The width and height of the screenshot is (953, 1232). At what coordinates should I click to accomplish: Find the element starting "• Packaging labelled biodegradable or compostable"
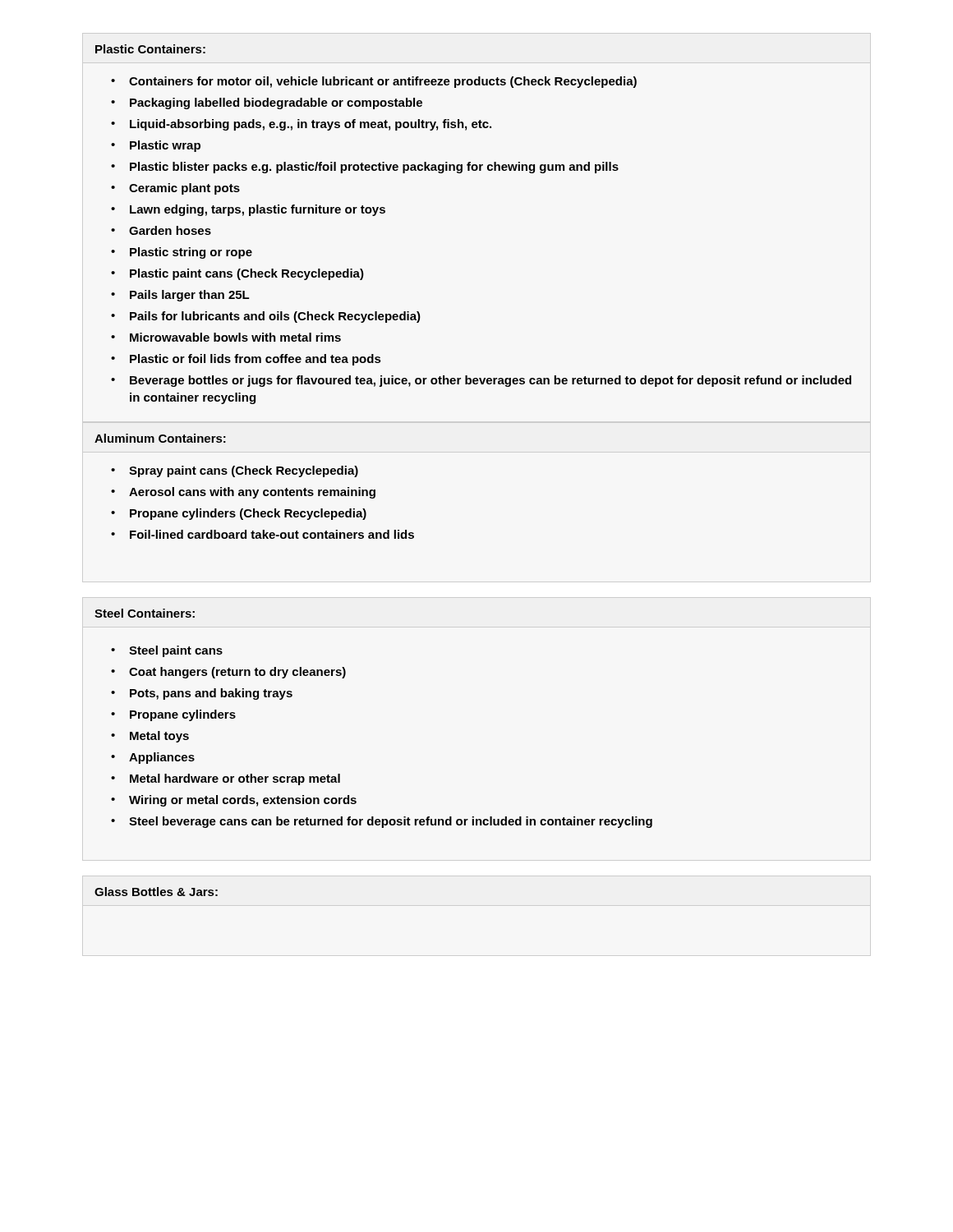267,102
